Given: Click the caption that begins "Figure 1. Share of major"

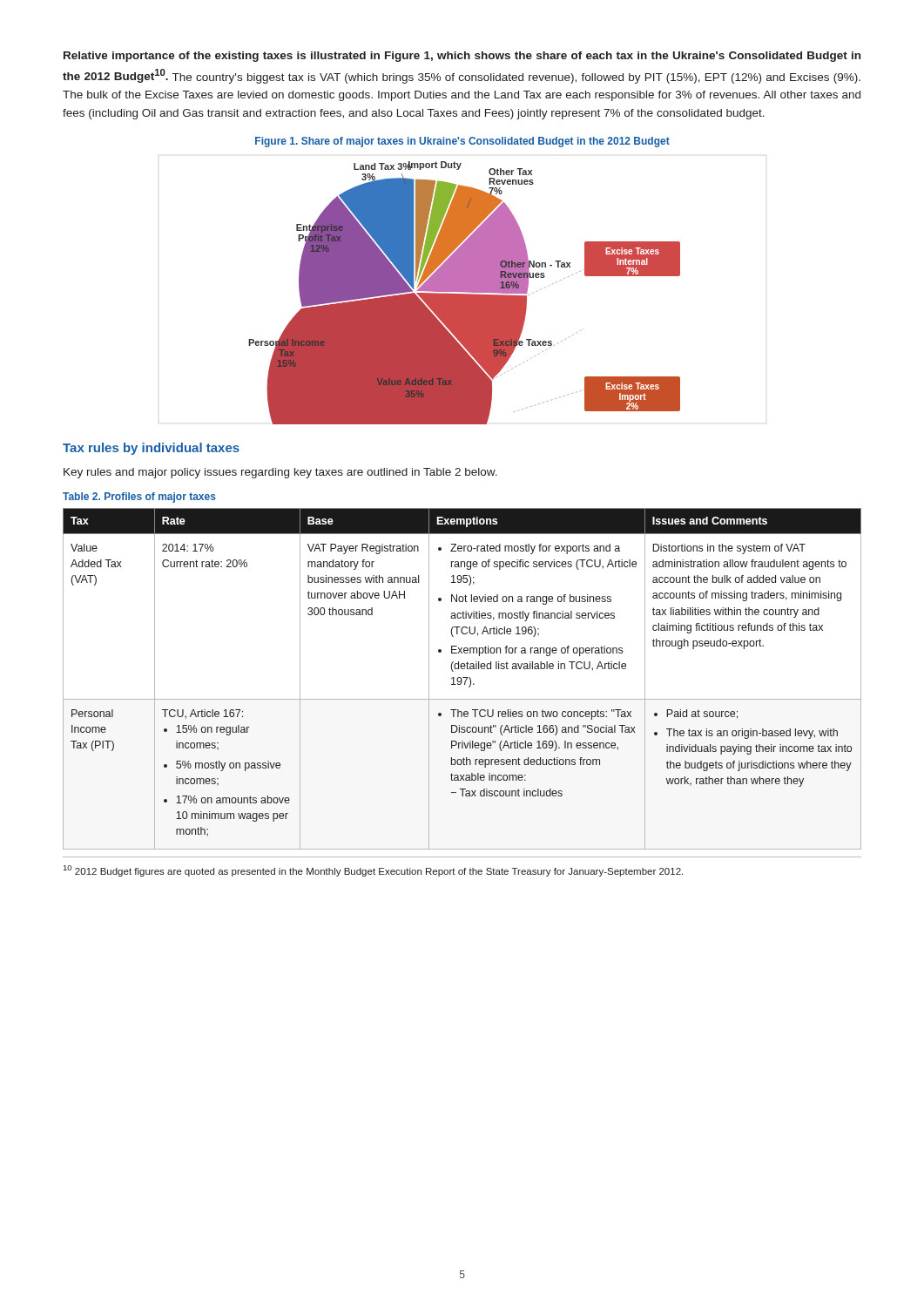Looking at the screenshot, I should tap(462, 141).
